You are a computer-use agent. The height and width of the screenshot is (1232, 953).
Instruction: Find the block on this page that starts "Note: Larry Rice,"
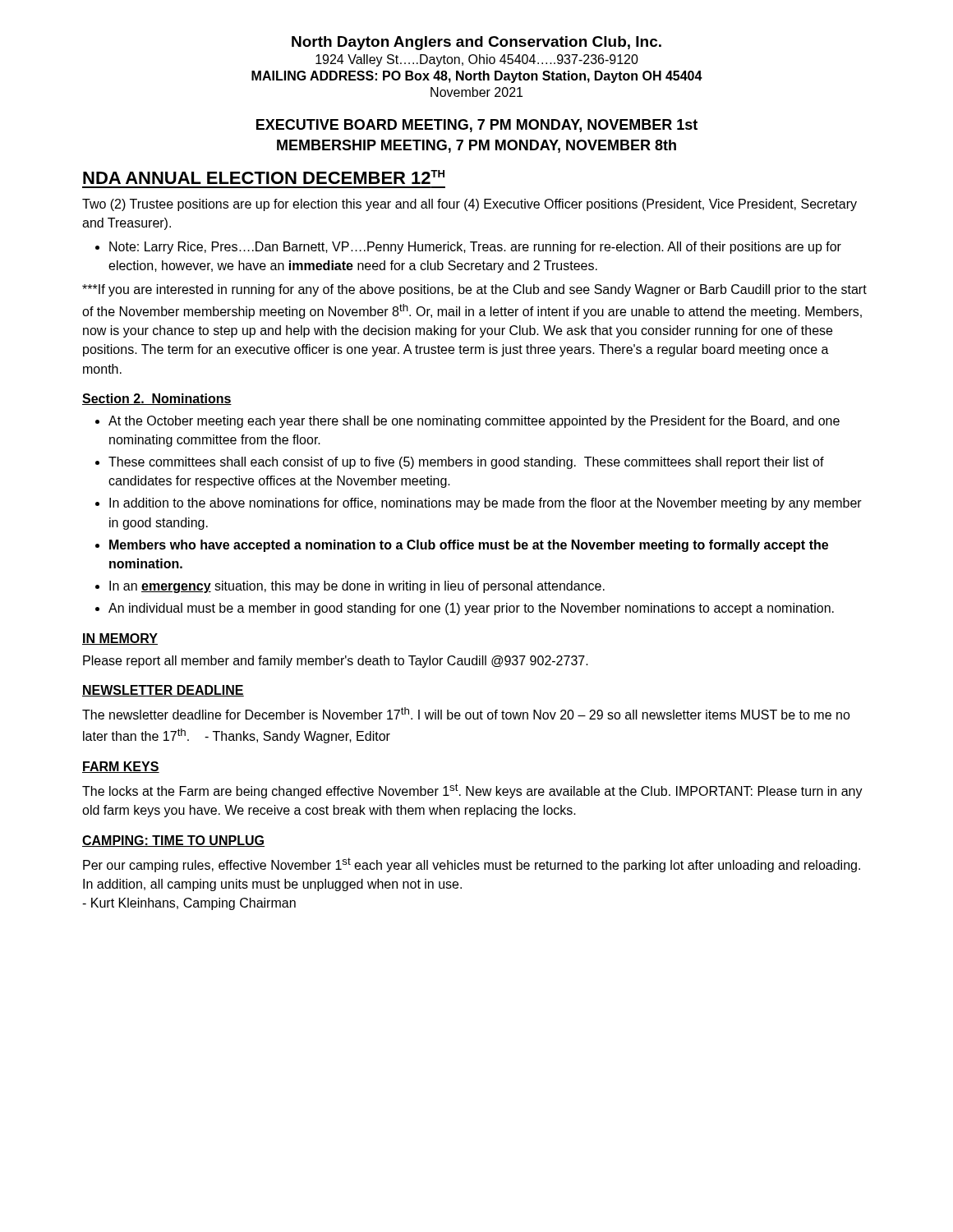[475, 256]
